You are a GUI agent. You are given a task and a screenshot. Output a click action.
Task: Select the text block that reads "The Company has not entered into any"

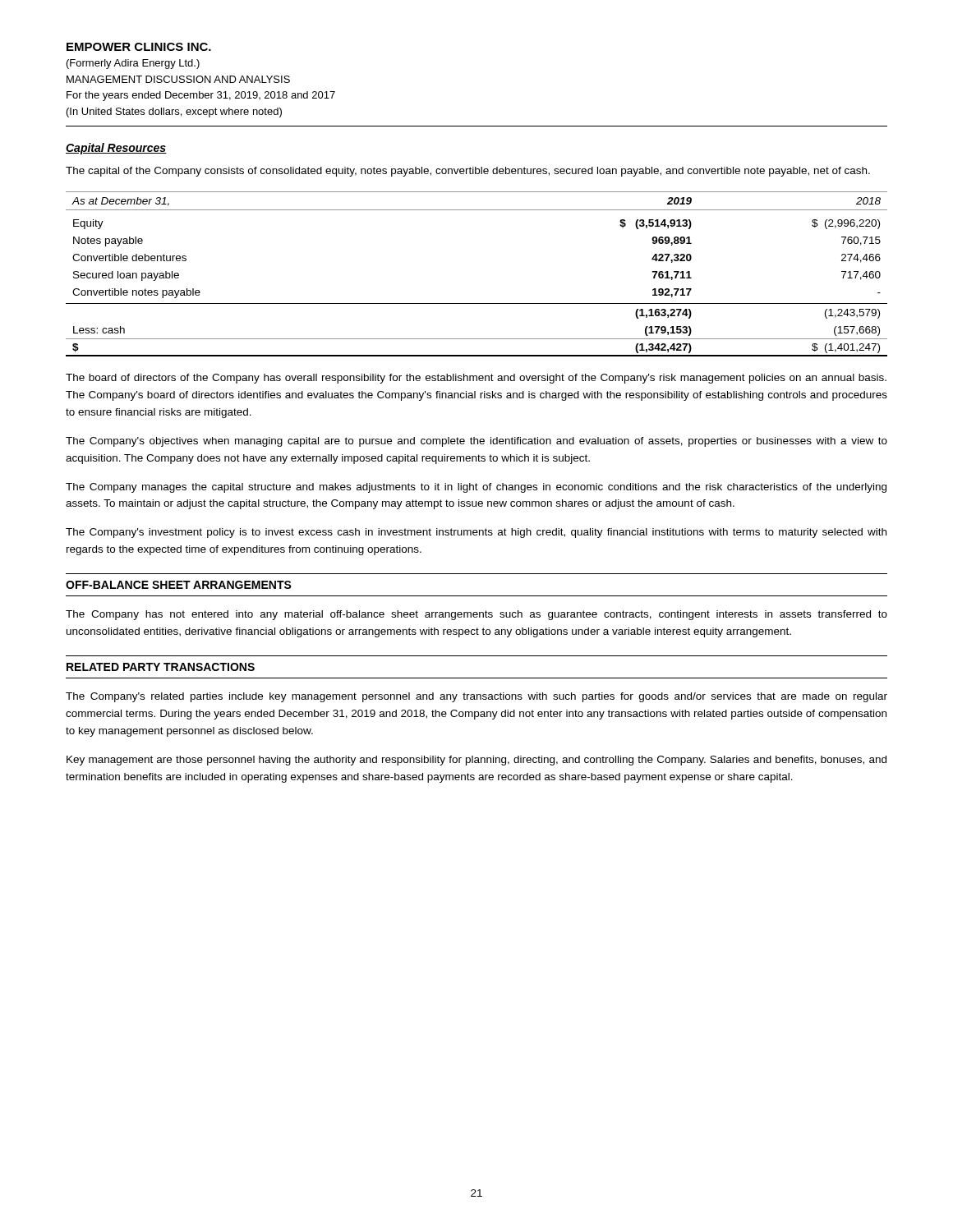pyautogui.click(x=476, y=623)
